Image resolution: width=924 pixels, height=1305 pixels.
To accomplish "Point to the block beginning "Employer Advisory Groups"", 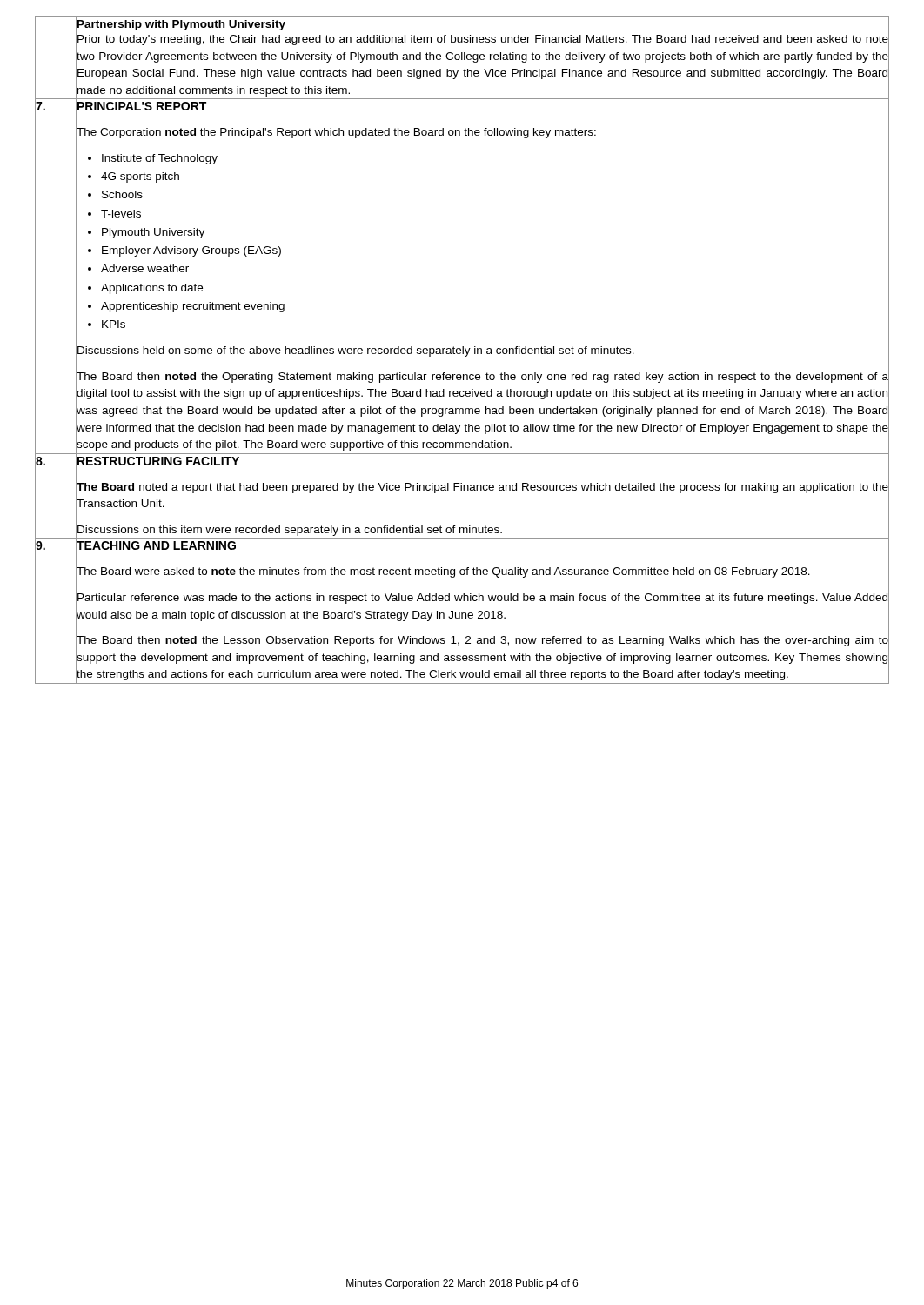I will [191, 250].
